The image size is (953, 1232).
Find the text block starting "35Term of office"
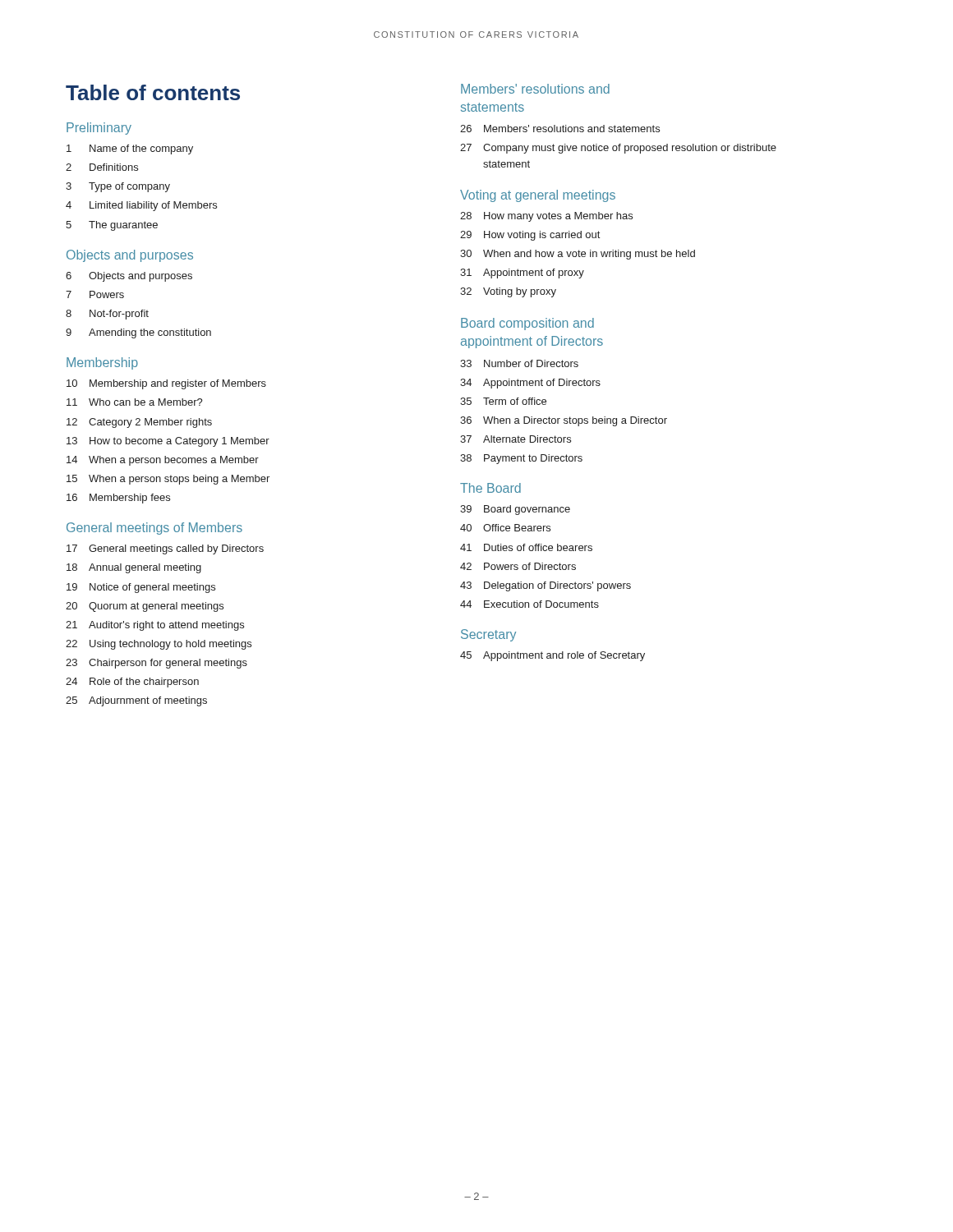[504, 402]
